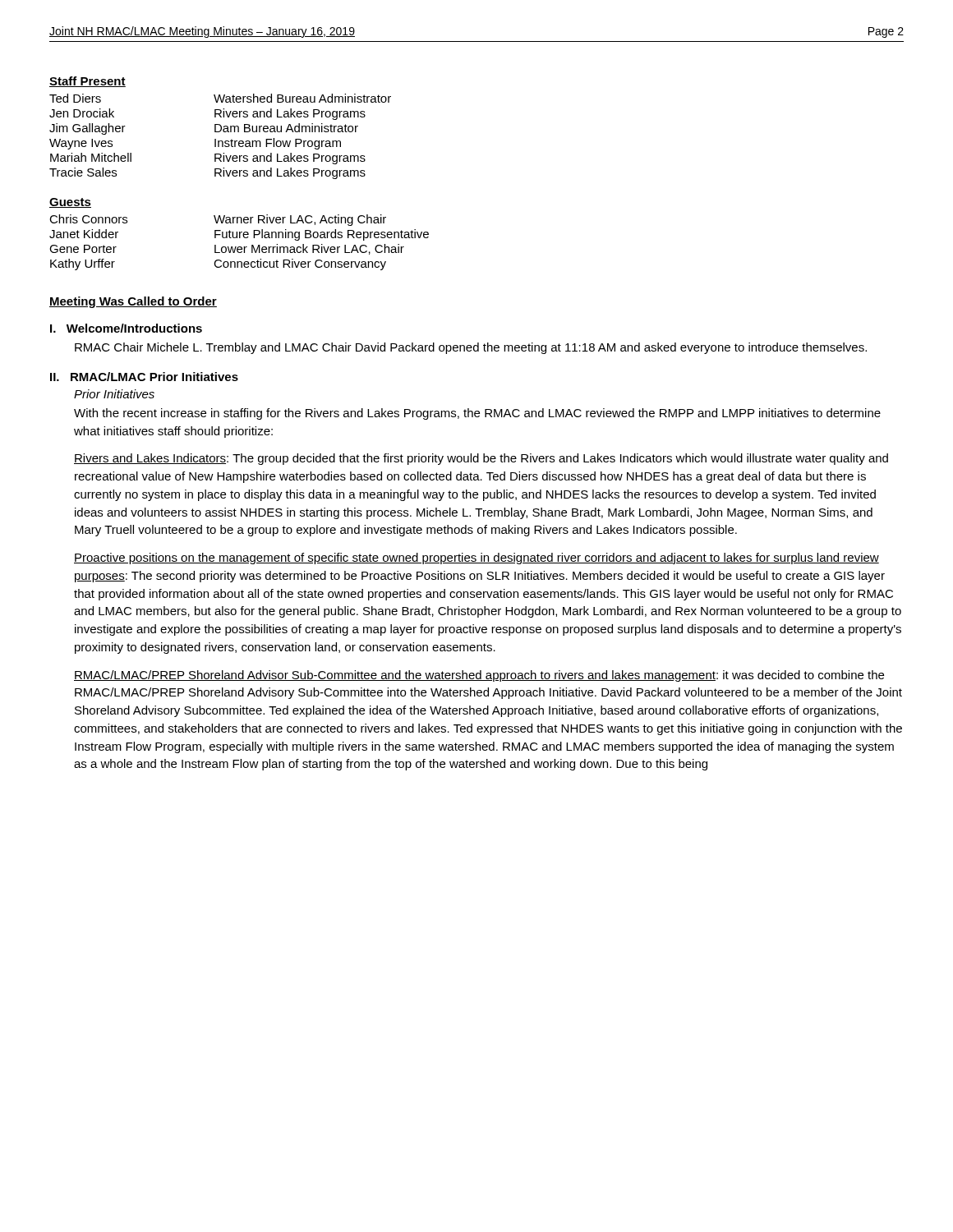
Task: Find the table that mentions "Chris ConnorsWarner River LAC,"
Action: click(x=476, y=241)
